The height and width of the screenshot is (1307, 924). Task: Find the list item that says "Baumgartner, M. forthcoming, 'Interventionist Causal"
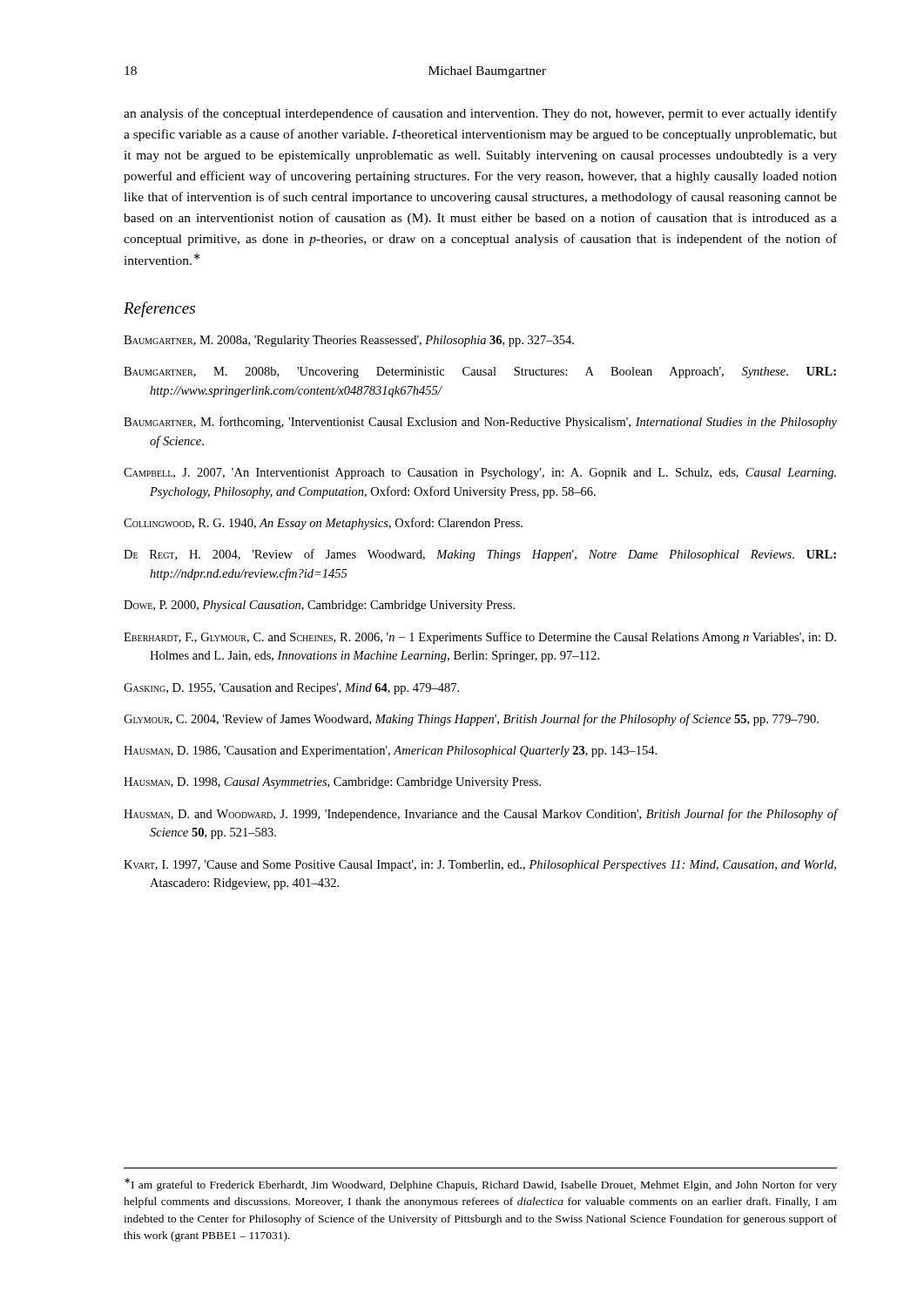pos(480,432)
